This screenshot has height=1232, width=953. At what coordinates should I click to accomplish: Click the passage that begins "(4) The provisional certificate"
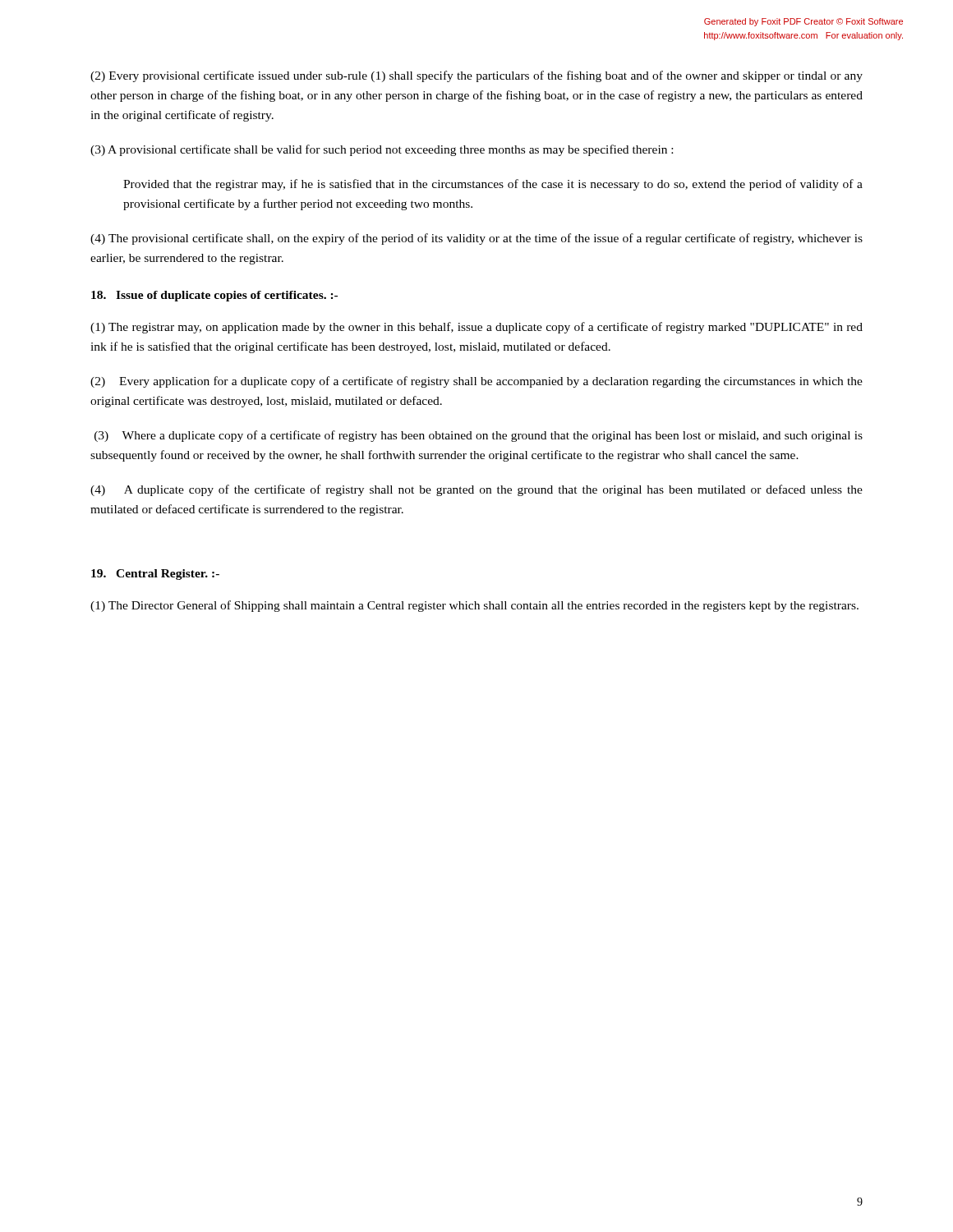point(476,248)
